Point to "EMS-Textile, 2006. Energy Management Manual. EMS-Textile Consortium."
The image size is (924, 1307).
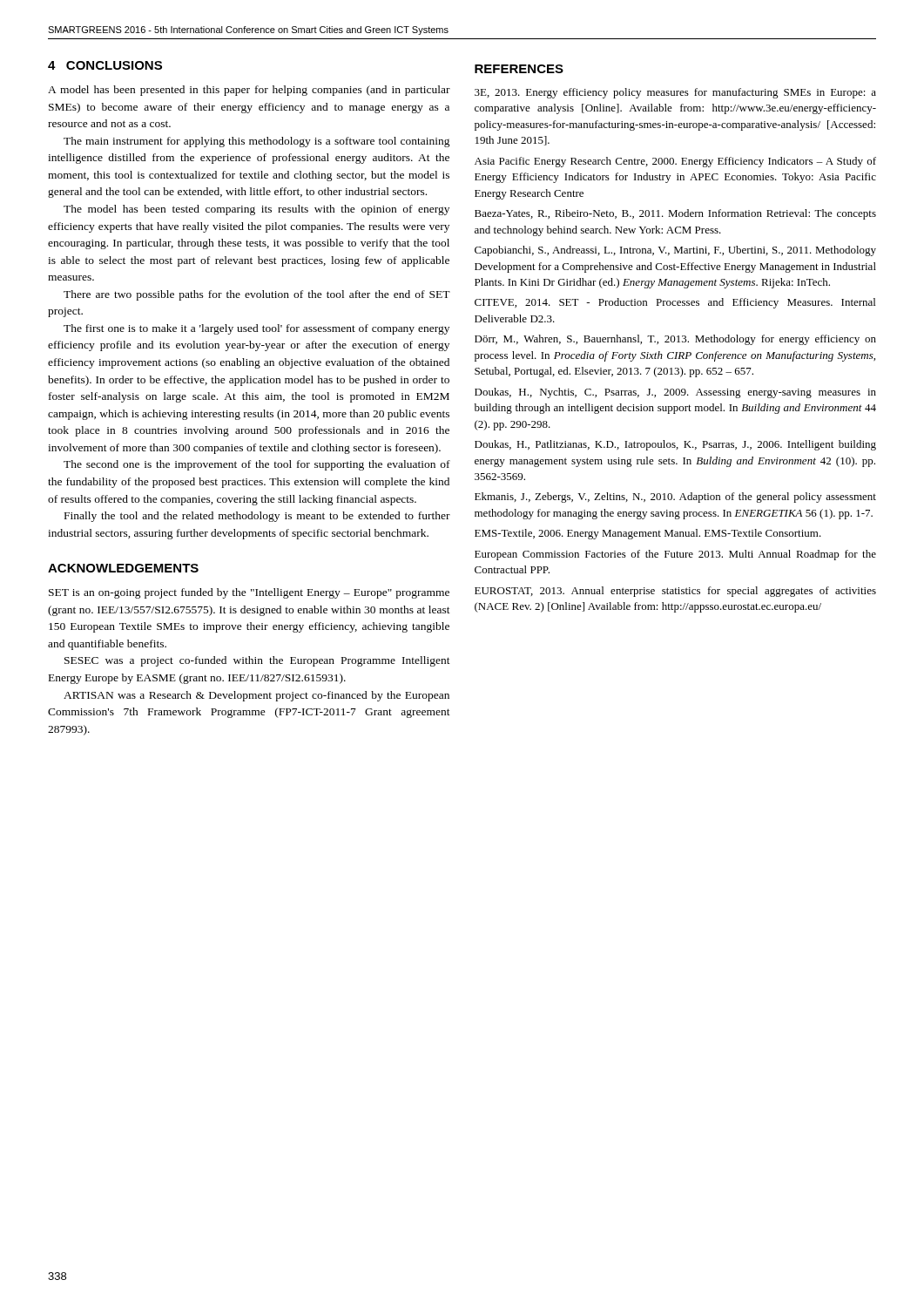click(648, 533)
